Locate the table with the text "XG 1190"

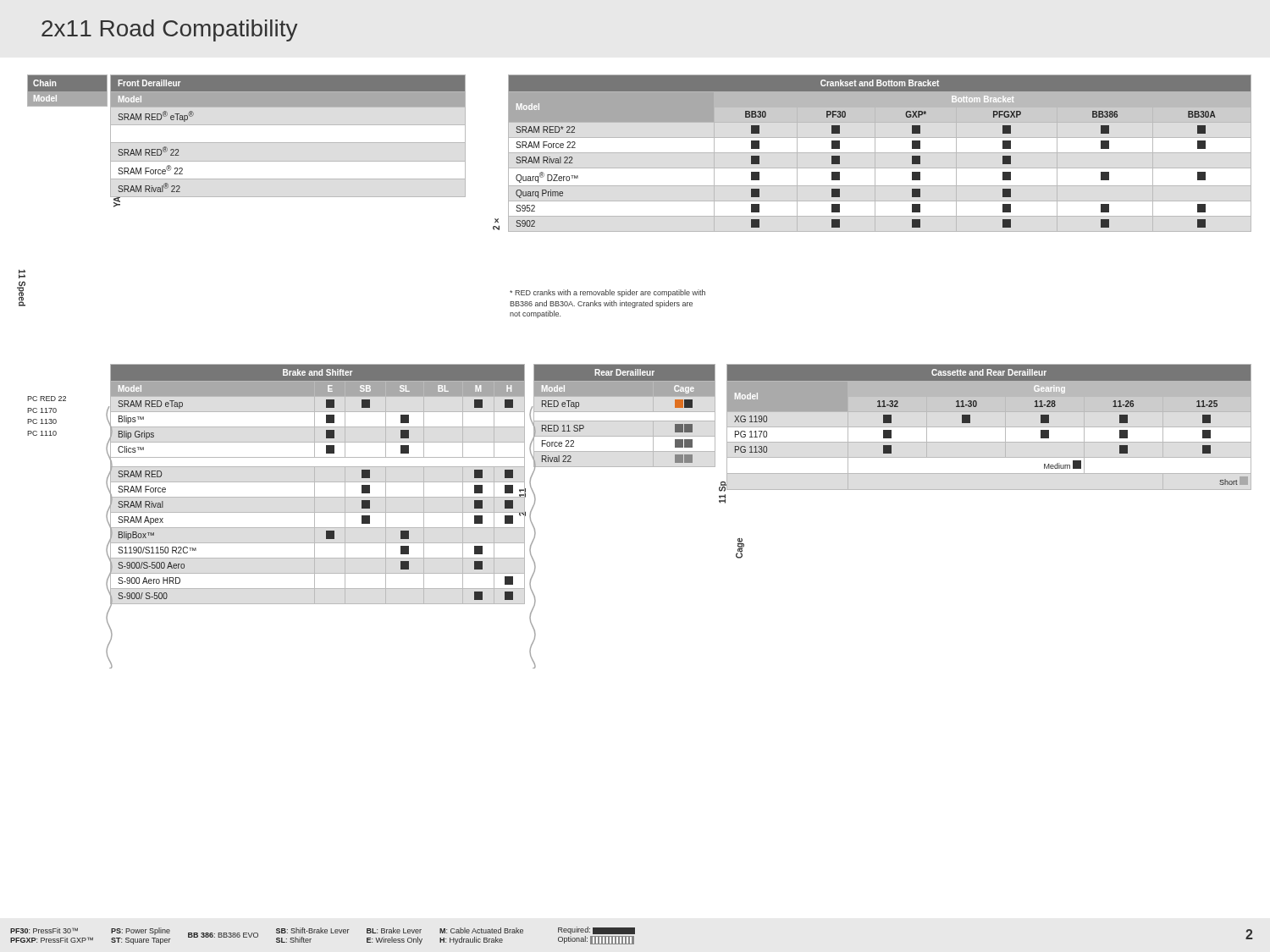[989, 427]
